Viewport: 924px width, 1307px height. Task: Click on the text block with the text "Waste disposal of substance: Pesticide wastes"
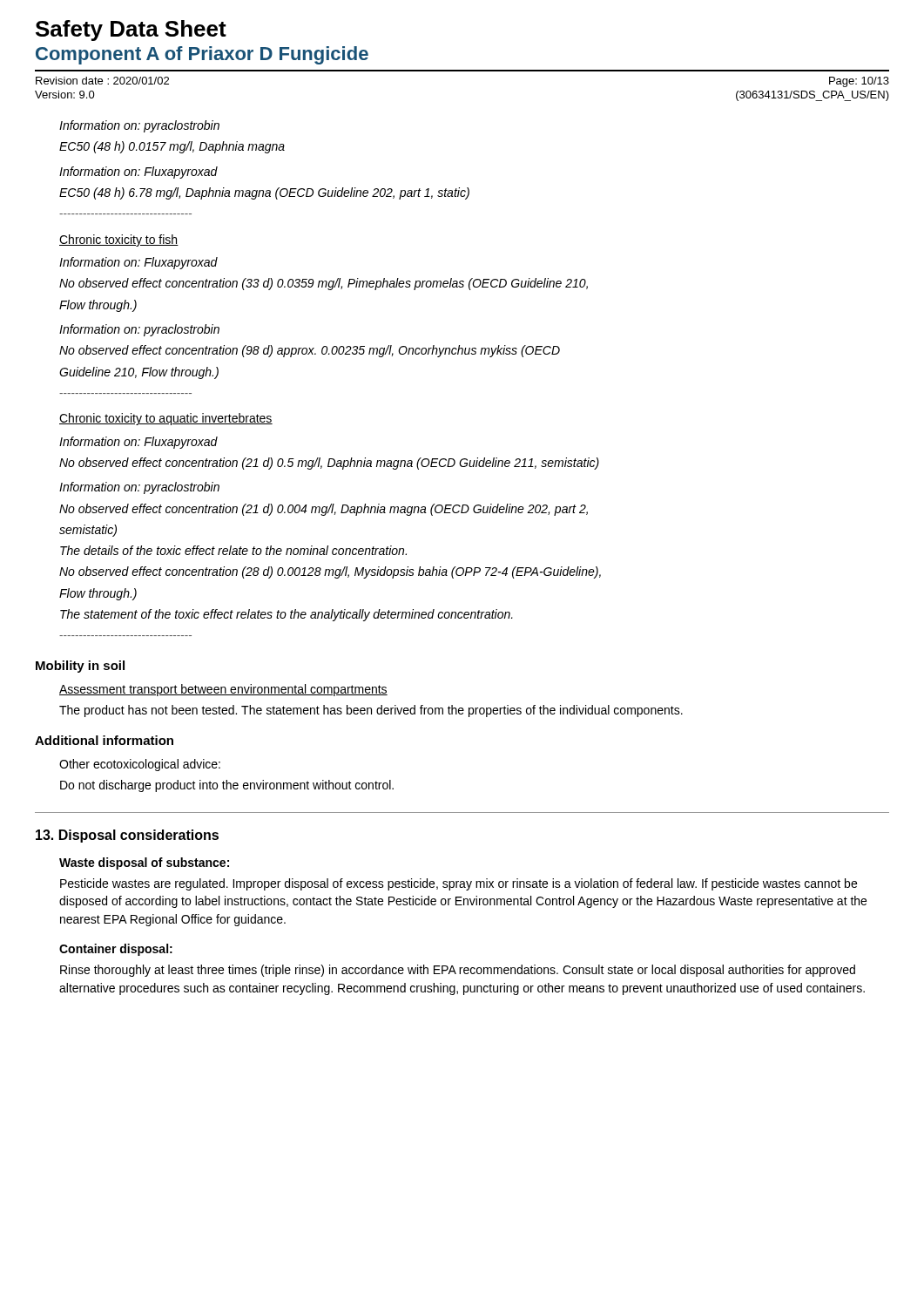(x=474, y=891)
